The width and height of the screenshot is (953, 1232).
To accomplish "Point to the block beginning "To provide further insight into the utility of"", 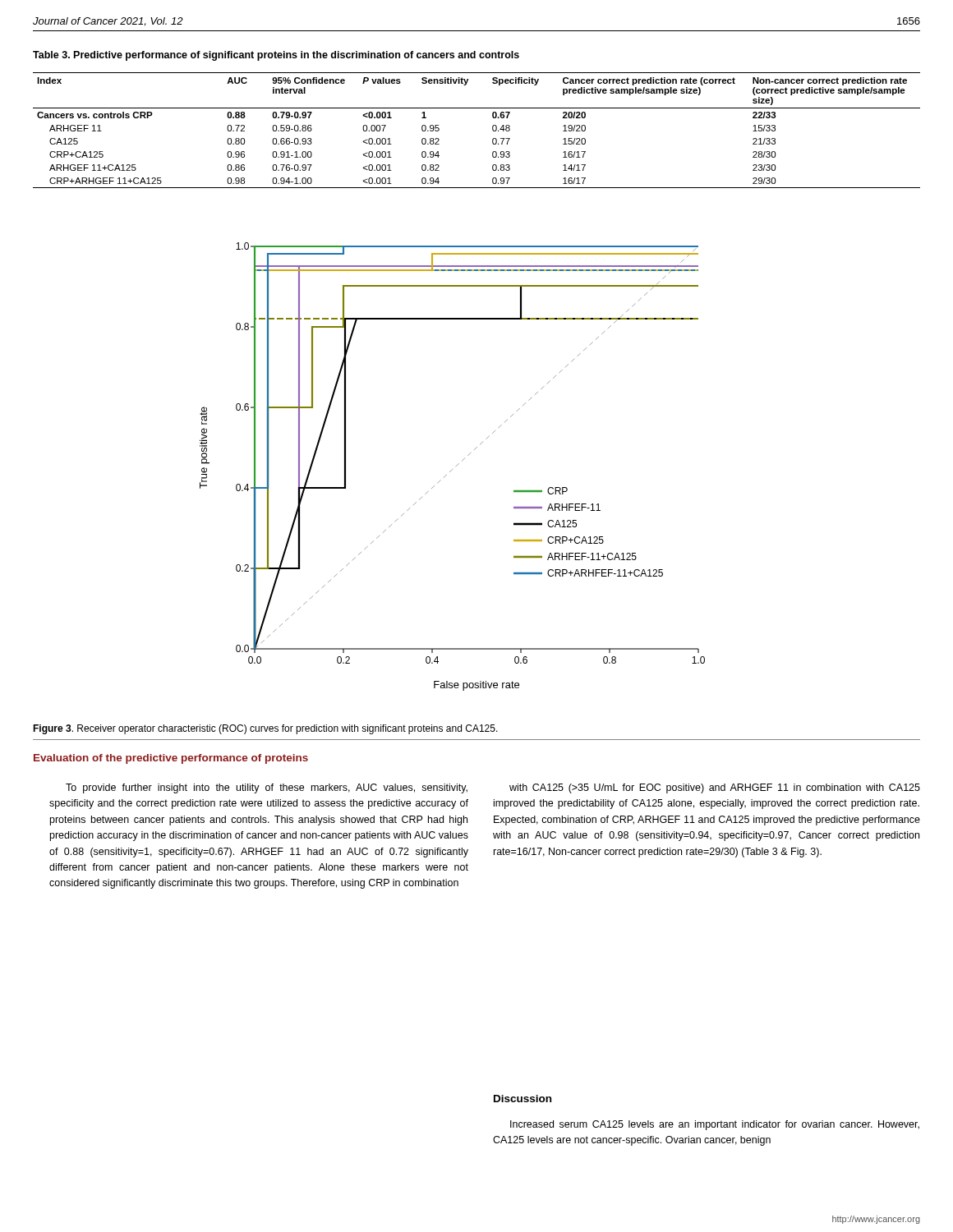I will tap(259, 836).
